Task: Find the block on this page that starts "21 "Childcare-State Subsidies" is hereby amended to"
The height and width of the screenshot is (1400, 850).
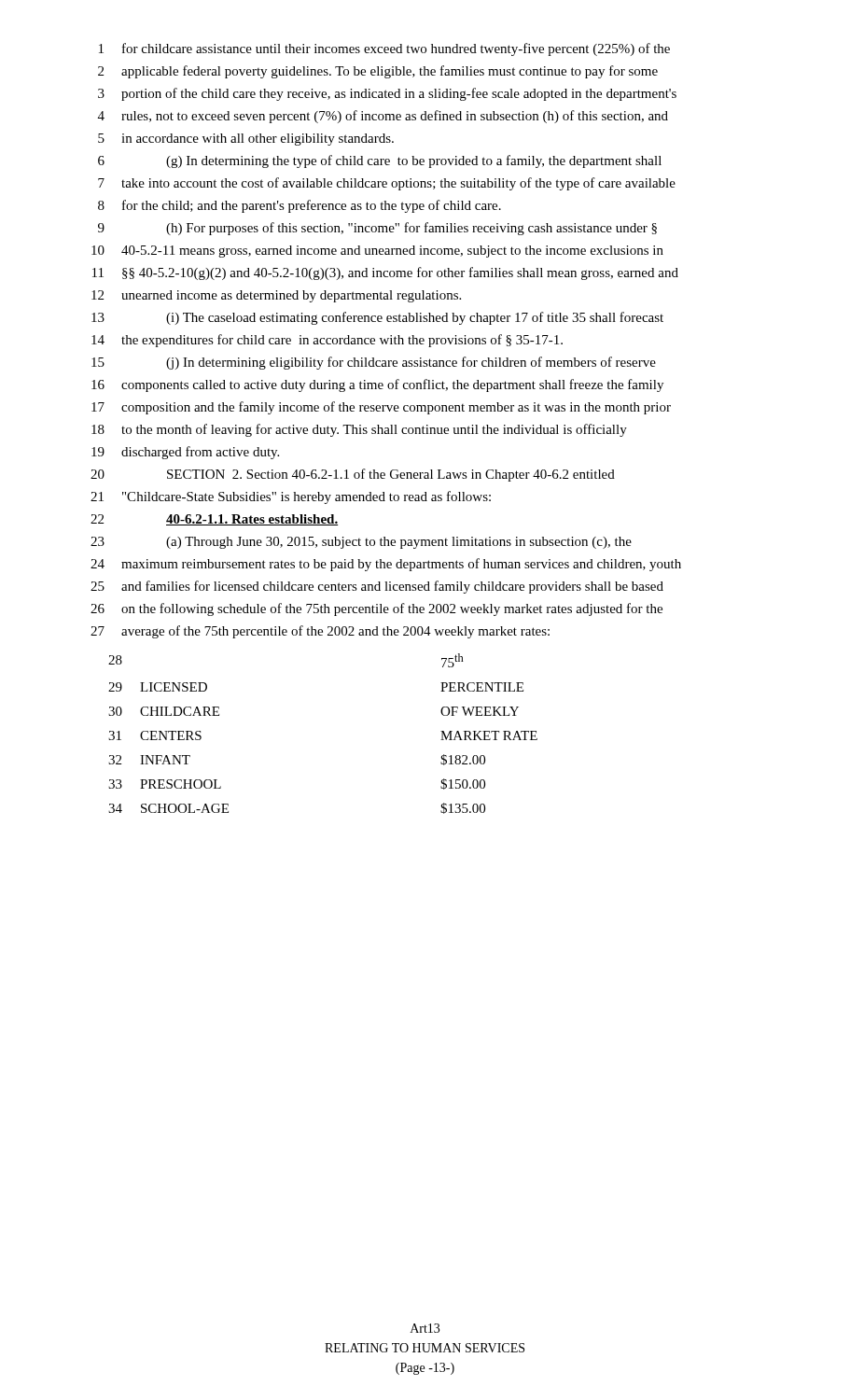Action: pyautogui.click(x=427, y=497)
